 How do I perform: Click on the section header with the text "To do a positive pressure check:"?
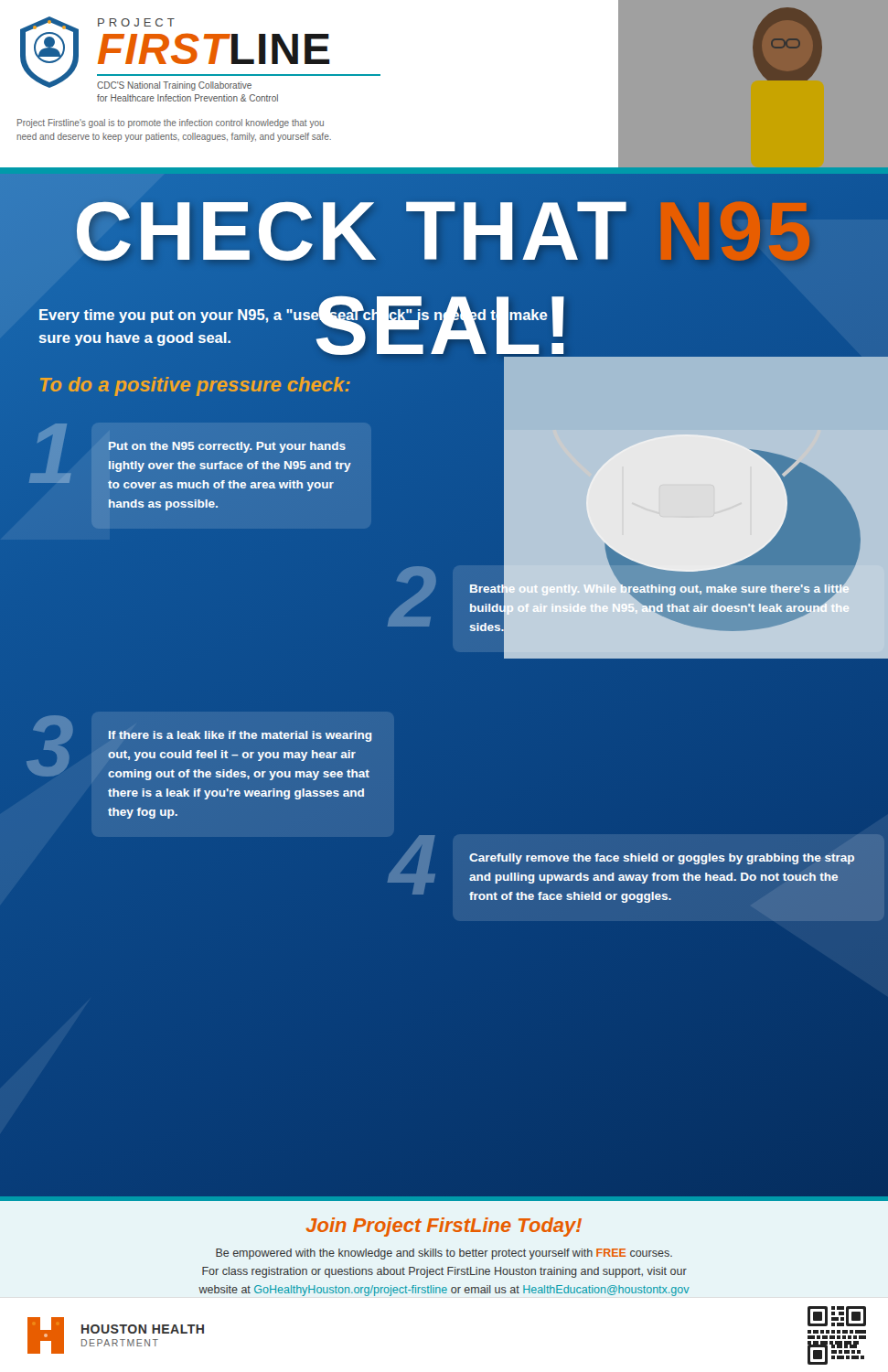click(x=195, y=385)
